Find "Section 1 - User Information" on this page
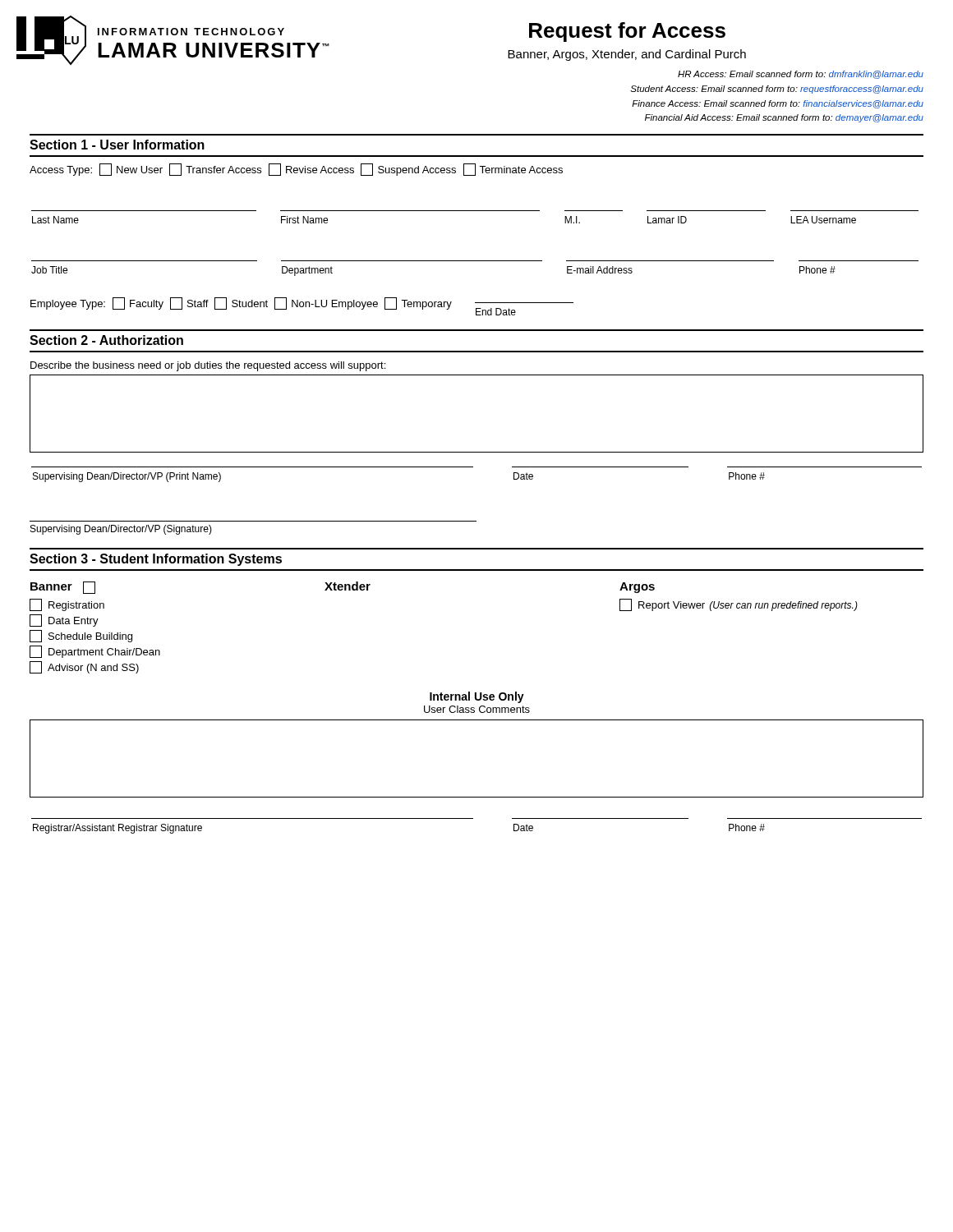Viewport: 953px width, 1232px height. 117,145
